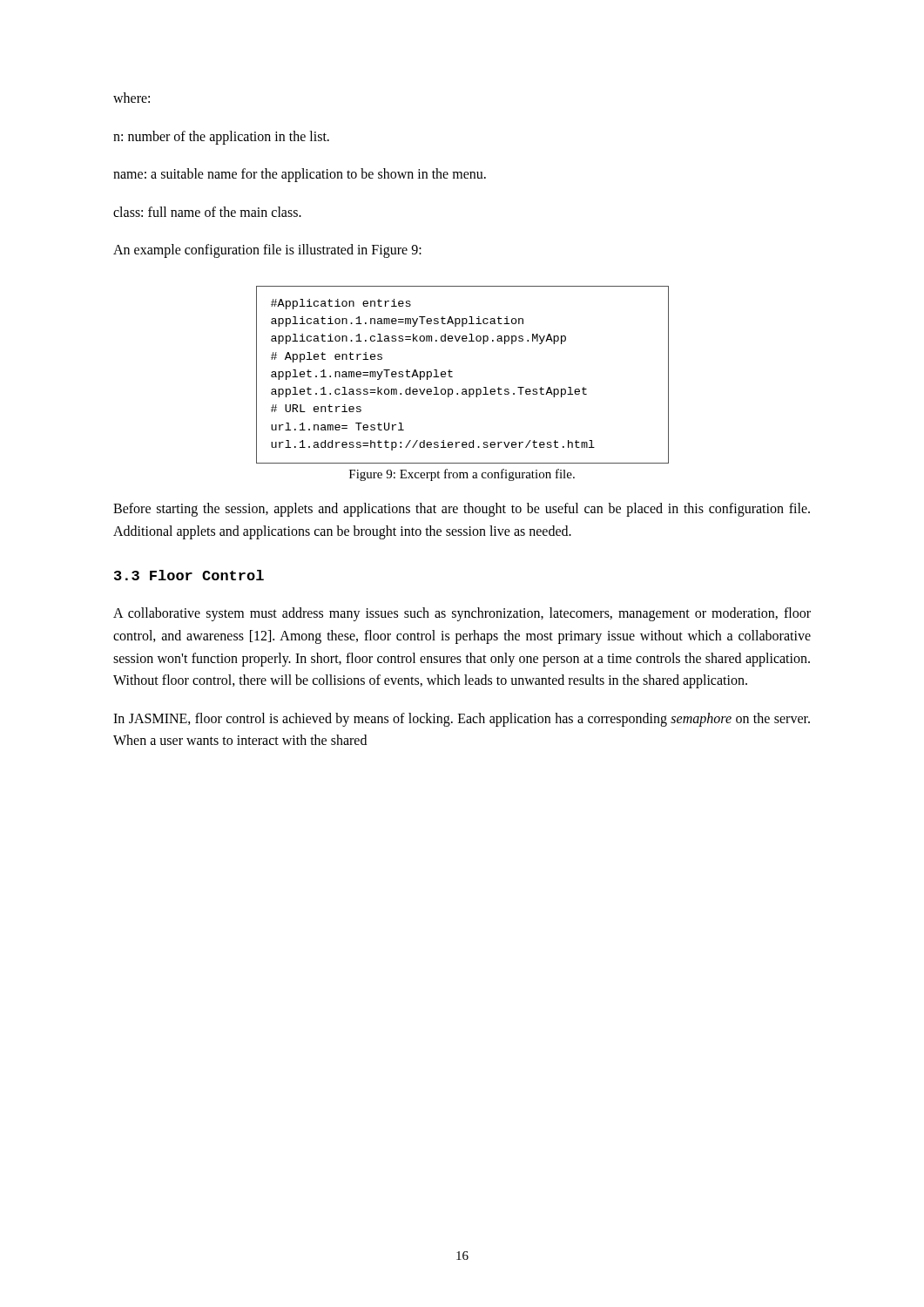Viewport: 924px width, 1307px height.
Task: Find the block on this page that starts "In JASMINE, floor"
Action: (x=462, y=729)
